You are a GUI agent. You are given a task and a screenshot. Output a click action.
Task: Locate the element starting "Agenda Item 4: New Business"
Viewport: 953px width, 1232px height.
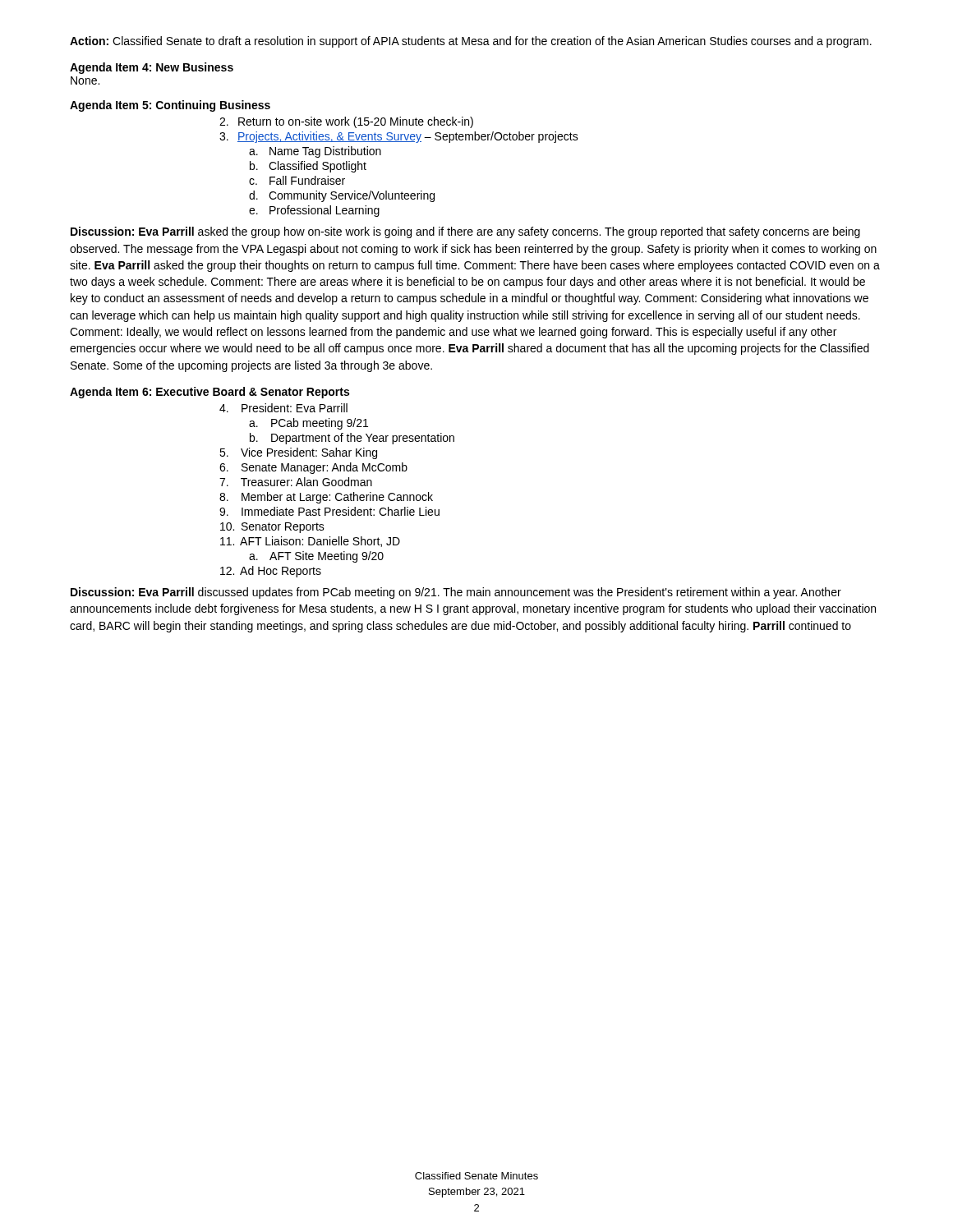(x=152, y=68)
